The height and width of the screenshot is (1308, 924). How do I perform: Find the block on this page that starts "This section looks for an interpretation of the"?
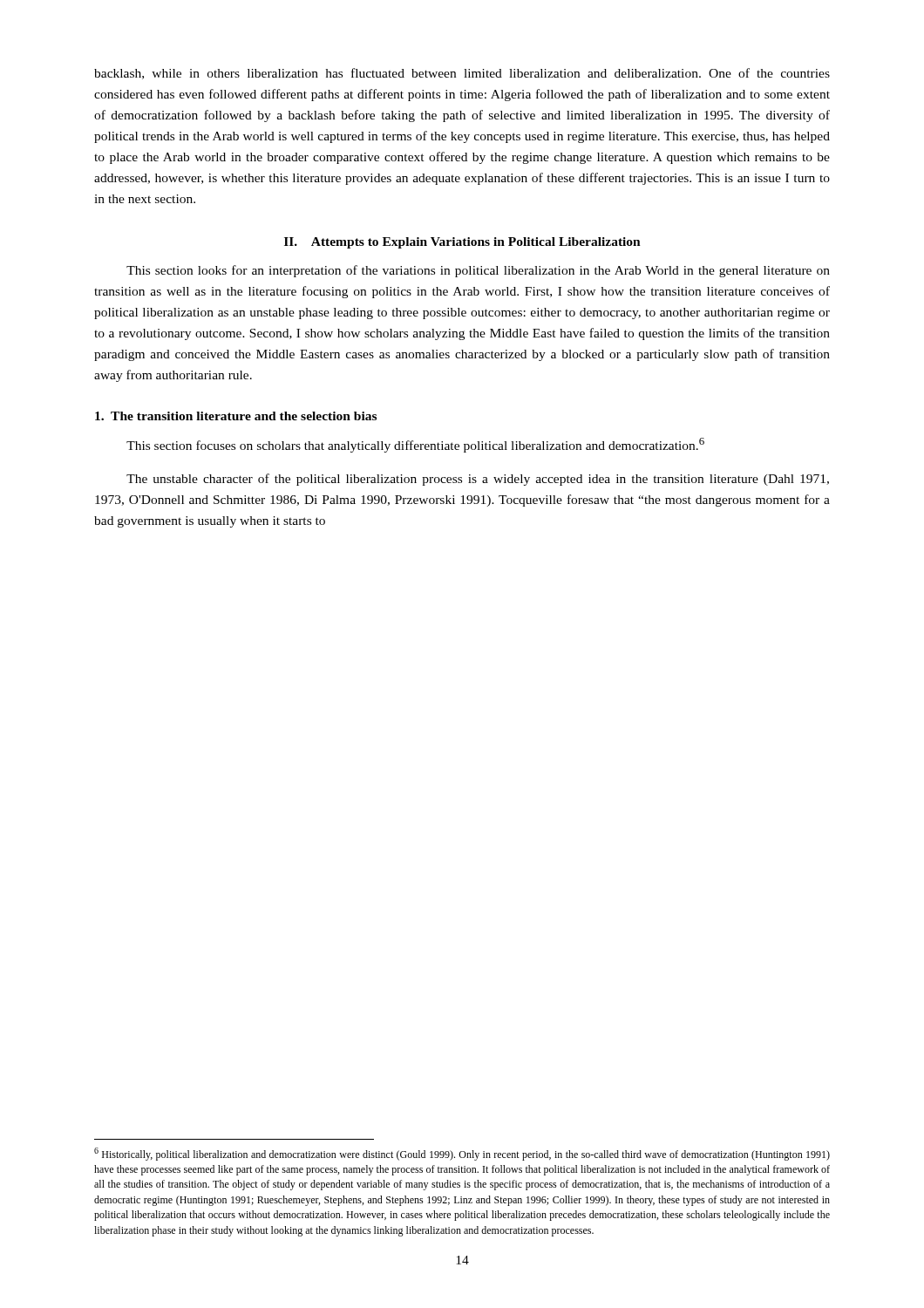pos(462,322)
